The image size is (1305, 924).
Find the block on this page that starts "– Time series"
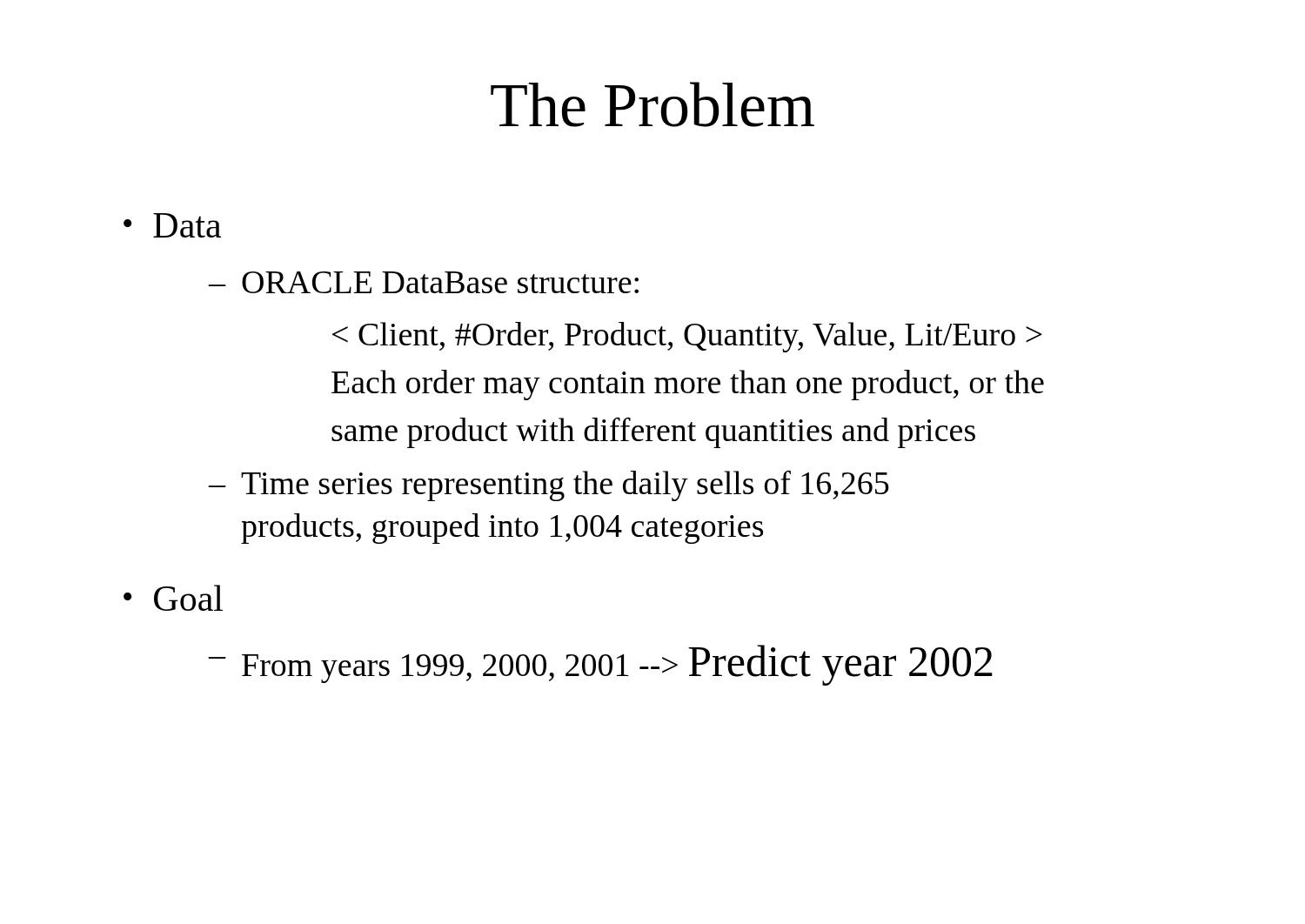tap(549, 505)
